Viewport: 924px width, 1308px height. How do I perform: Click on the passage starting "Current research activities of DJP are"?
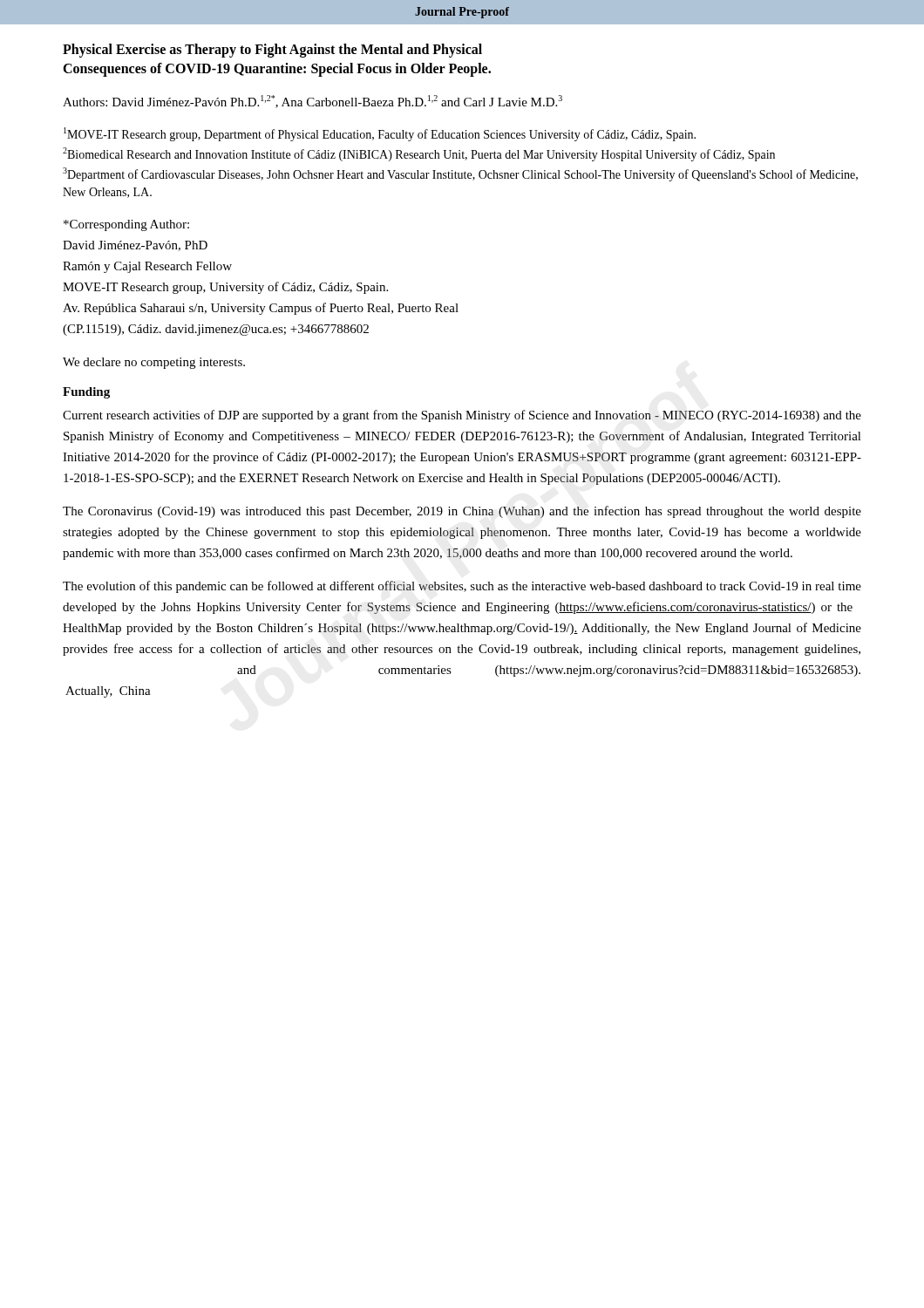click(x=462, y=447)
